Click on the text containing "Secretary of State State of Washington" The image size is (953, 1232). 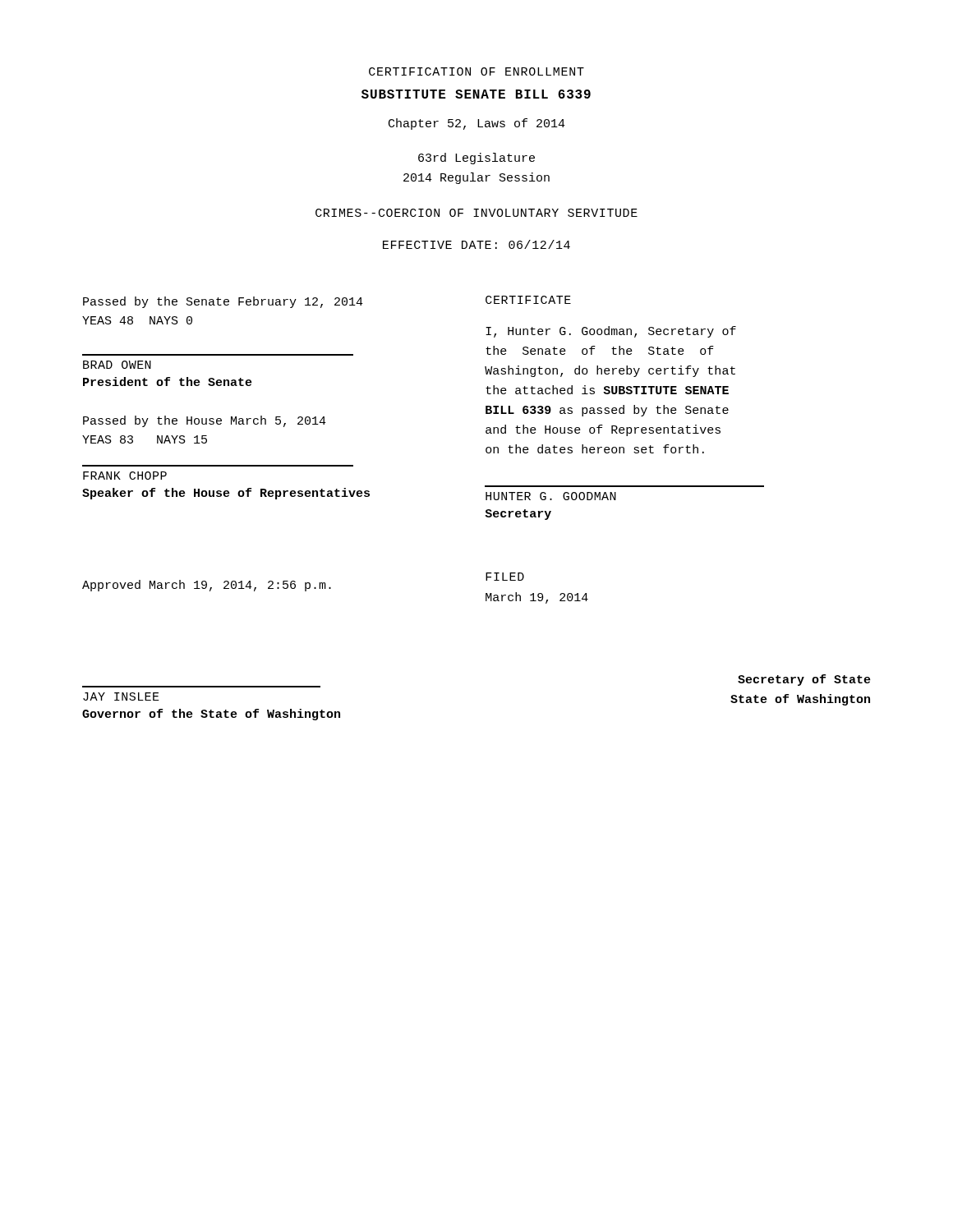pyautogui.click(x=801, y=690)
